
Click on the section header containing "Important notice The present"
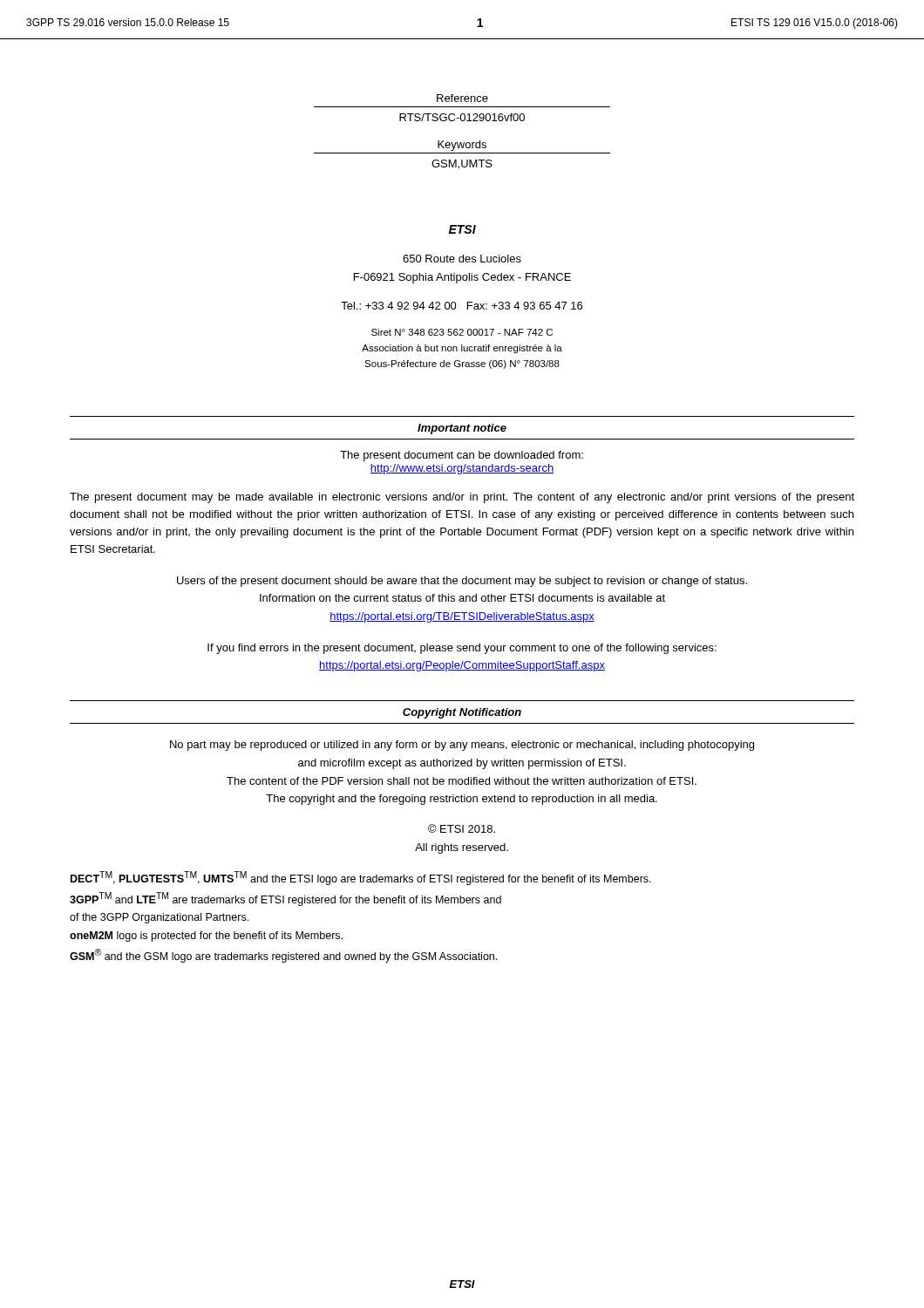pos(462,445)
